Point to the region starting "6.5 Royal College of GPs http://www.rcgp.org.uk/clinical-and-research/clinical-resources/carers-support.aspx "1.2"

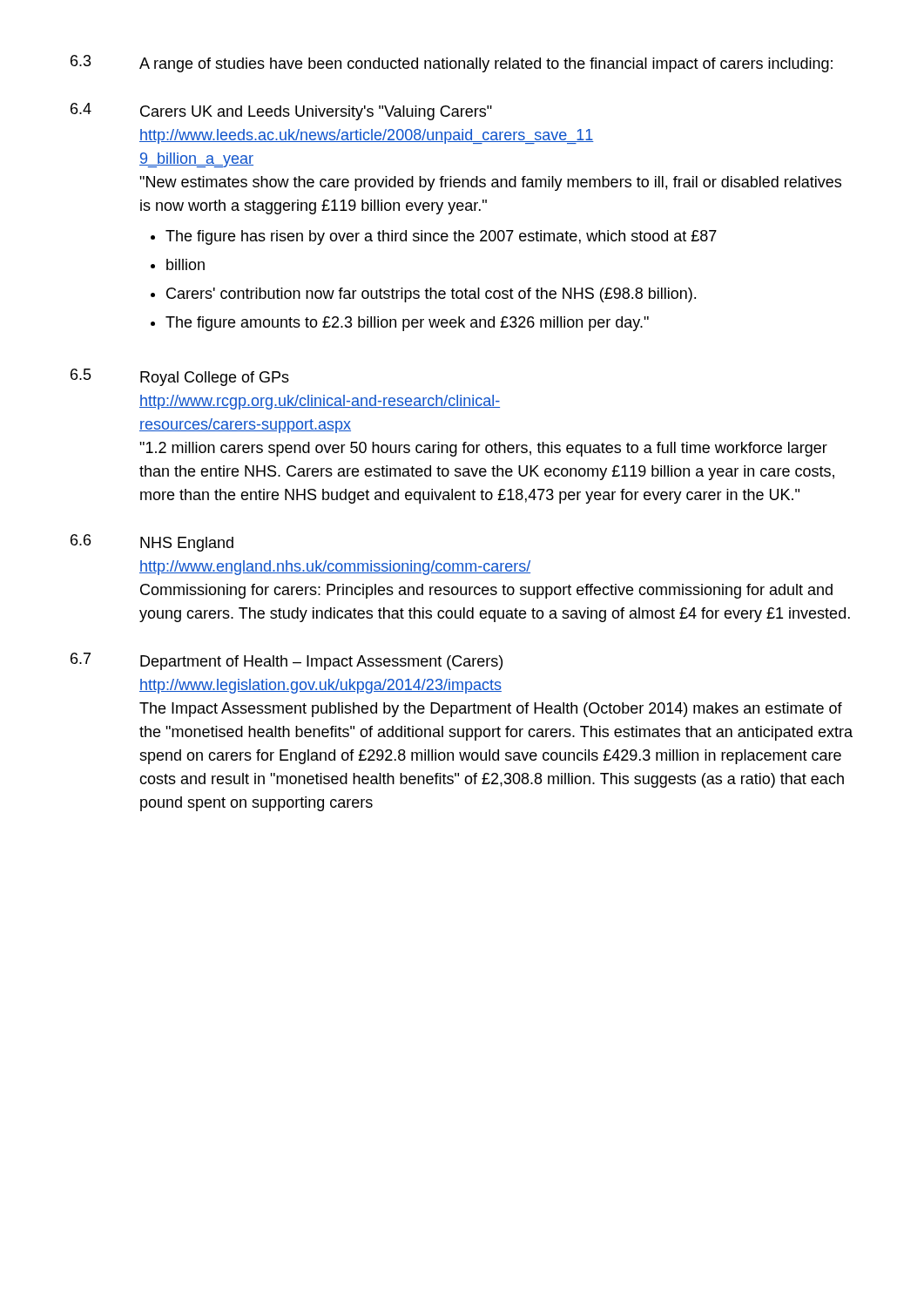[x=462, y=437]
